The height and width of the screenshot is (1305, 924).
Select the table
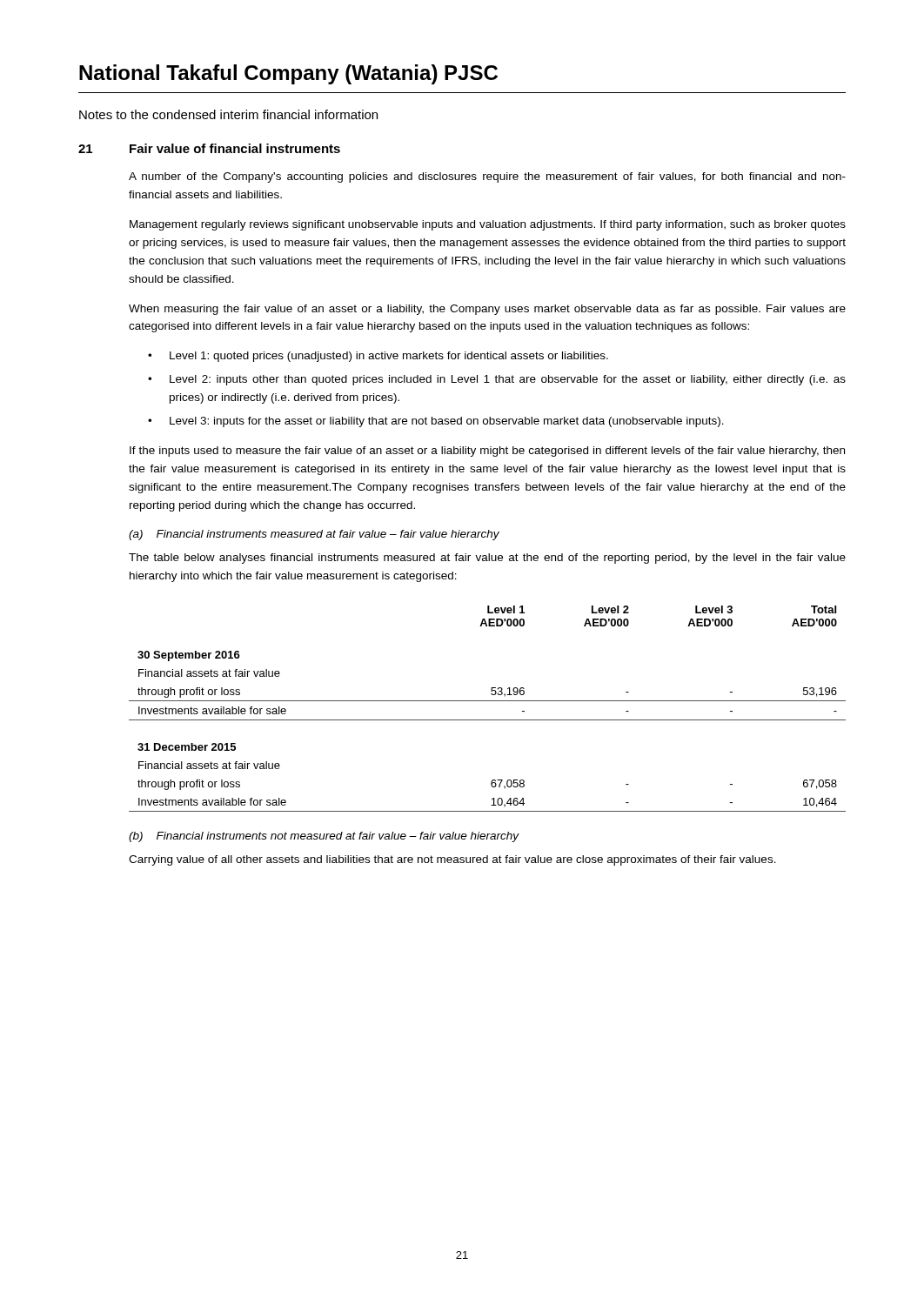487,705
